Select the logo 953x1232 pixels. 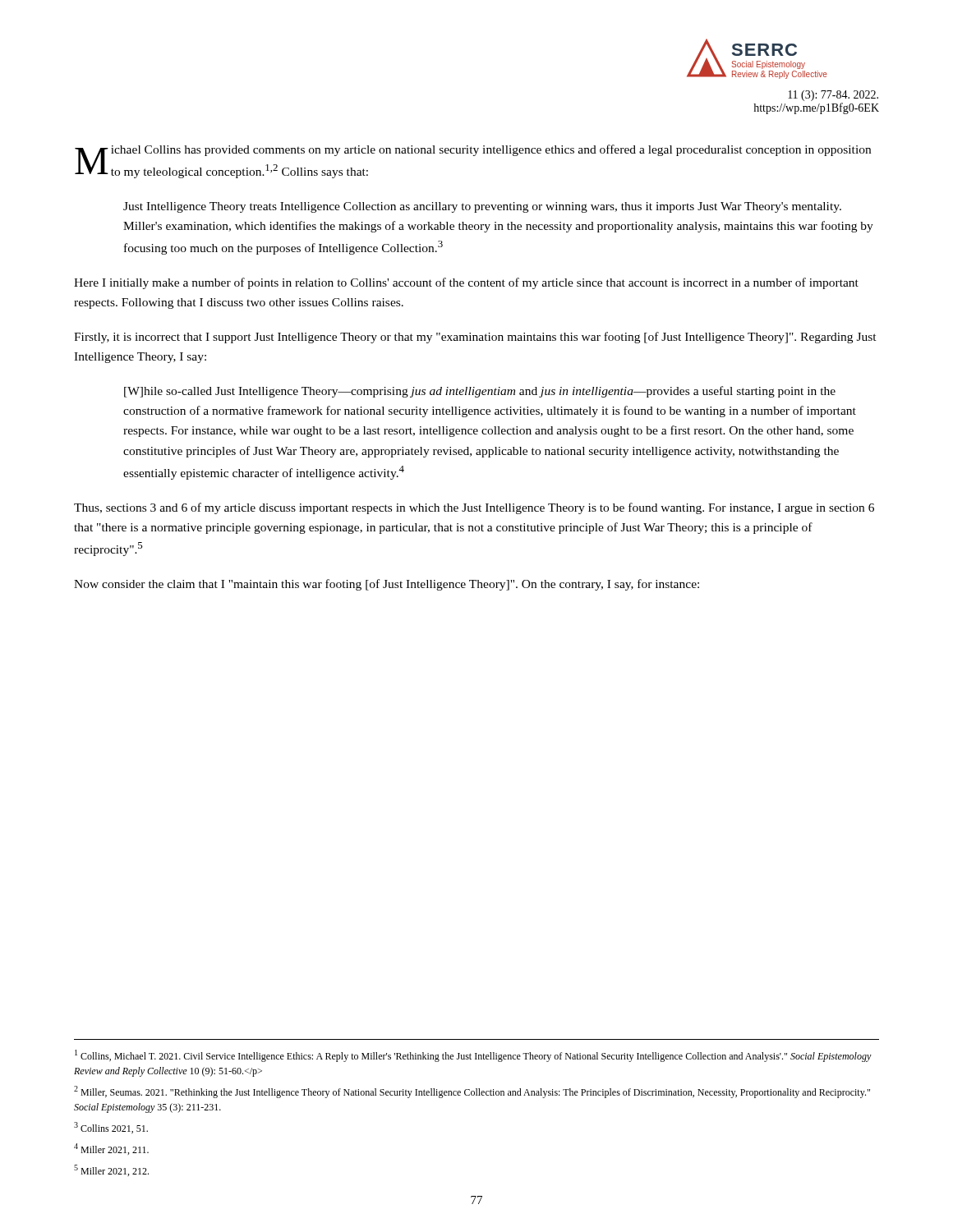tap(780, 75)
